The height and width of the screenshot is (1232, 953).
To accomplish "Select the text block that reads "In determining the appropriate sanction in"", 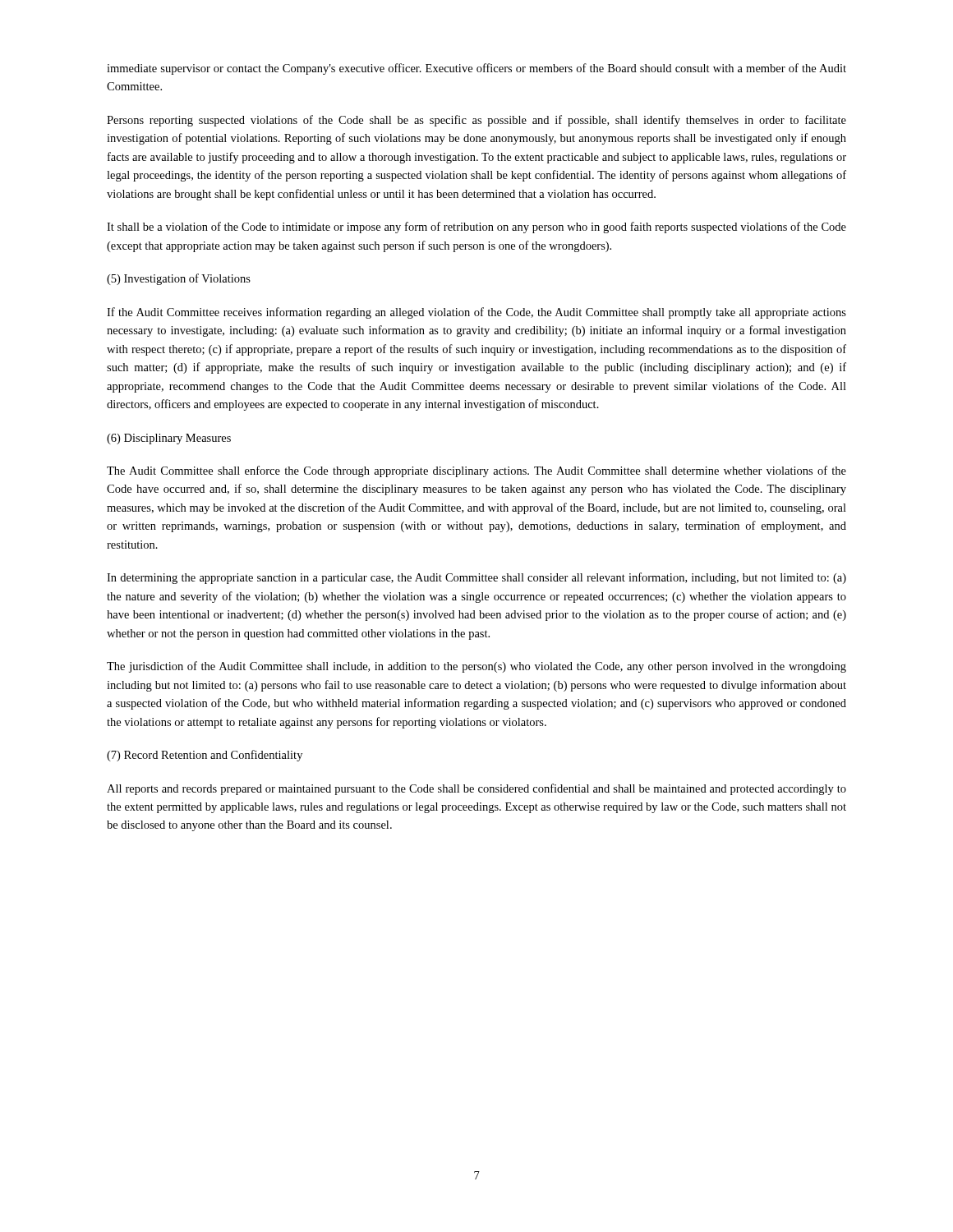I will pyautogui.click(x=476, y=605).
